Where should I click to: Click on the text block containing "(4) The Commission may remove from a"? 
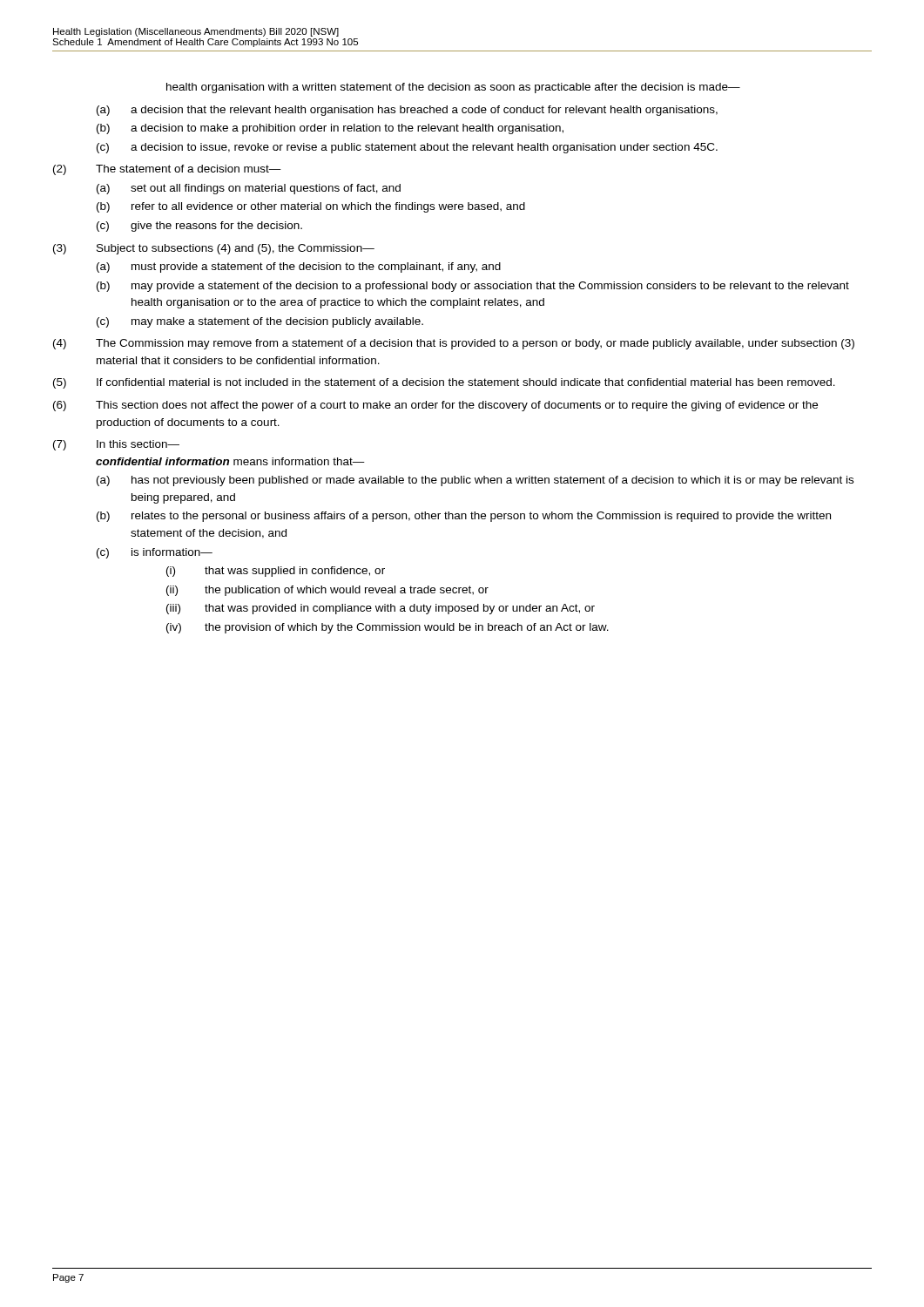point(462,352)
